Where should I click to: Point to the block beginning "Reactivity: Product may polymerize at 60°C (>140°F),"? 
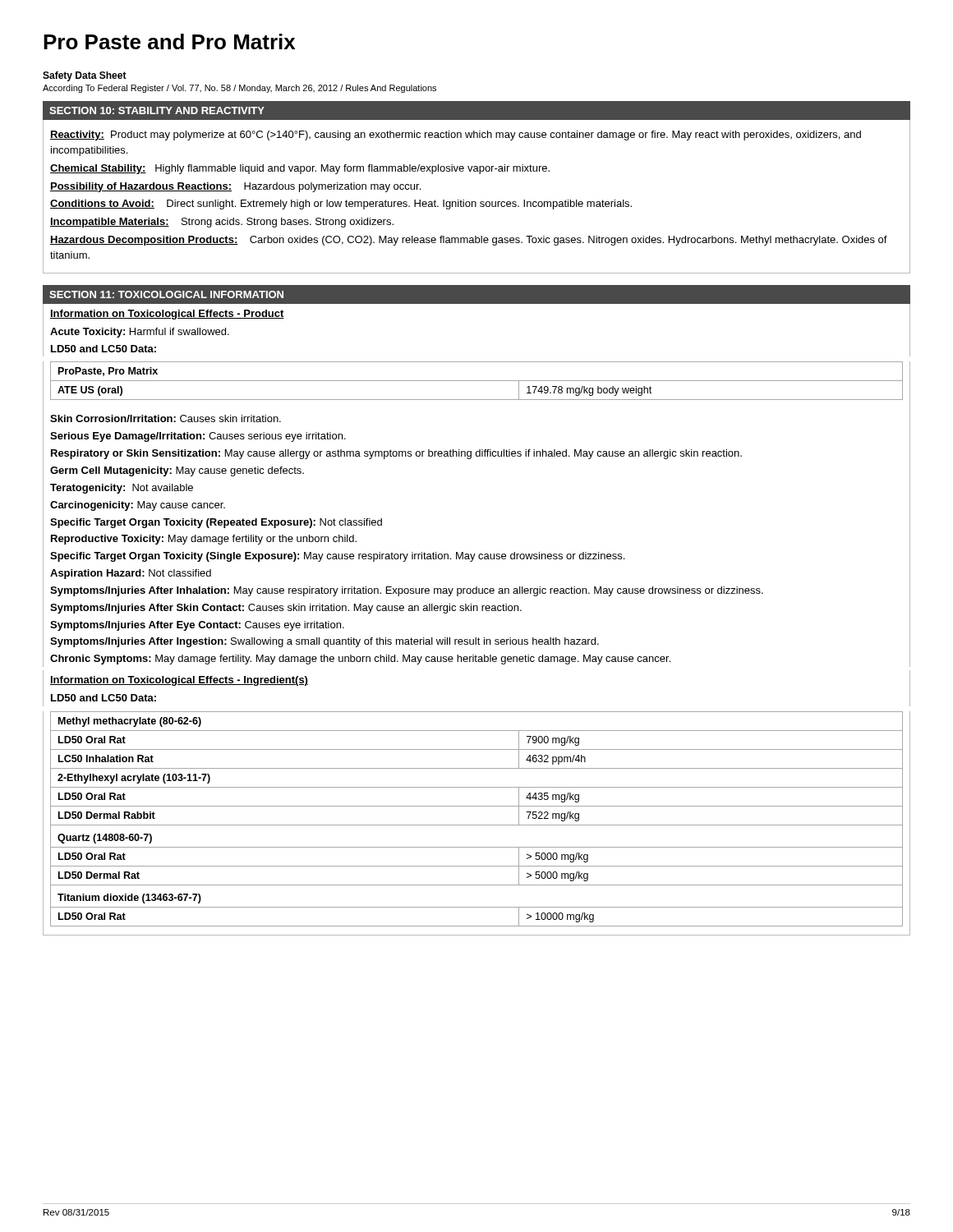[476, 197]
